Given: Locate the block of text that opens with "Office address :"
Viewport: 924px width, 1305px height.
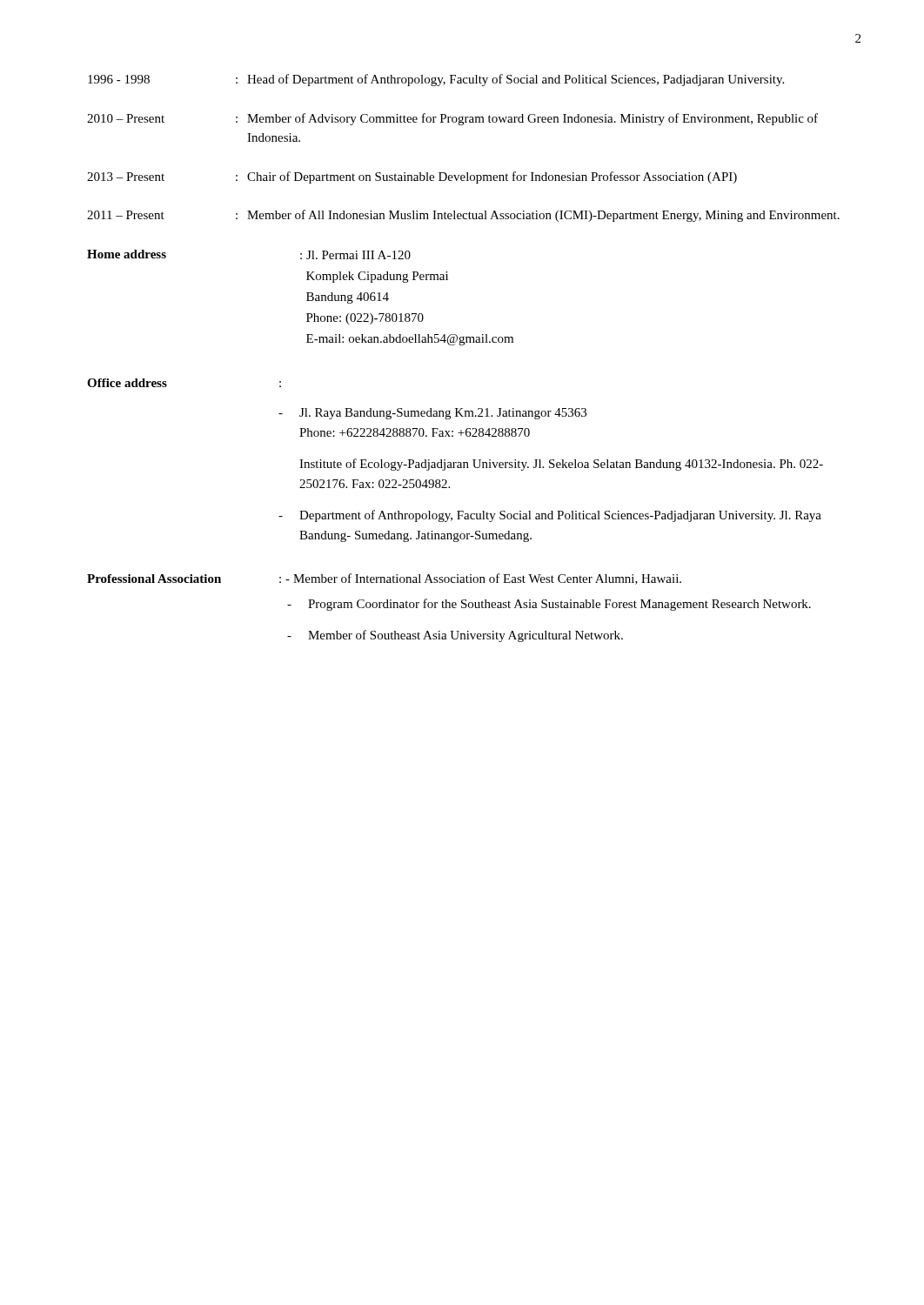Looking at the screenshot, I should tap(471, 459).
